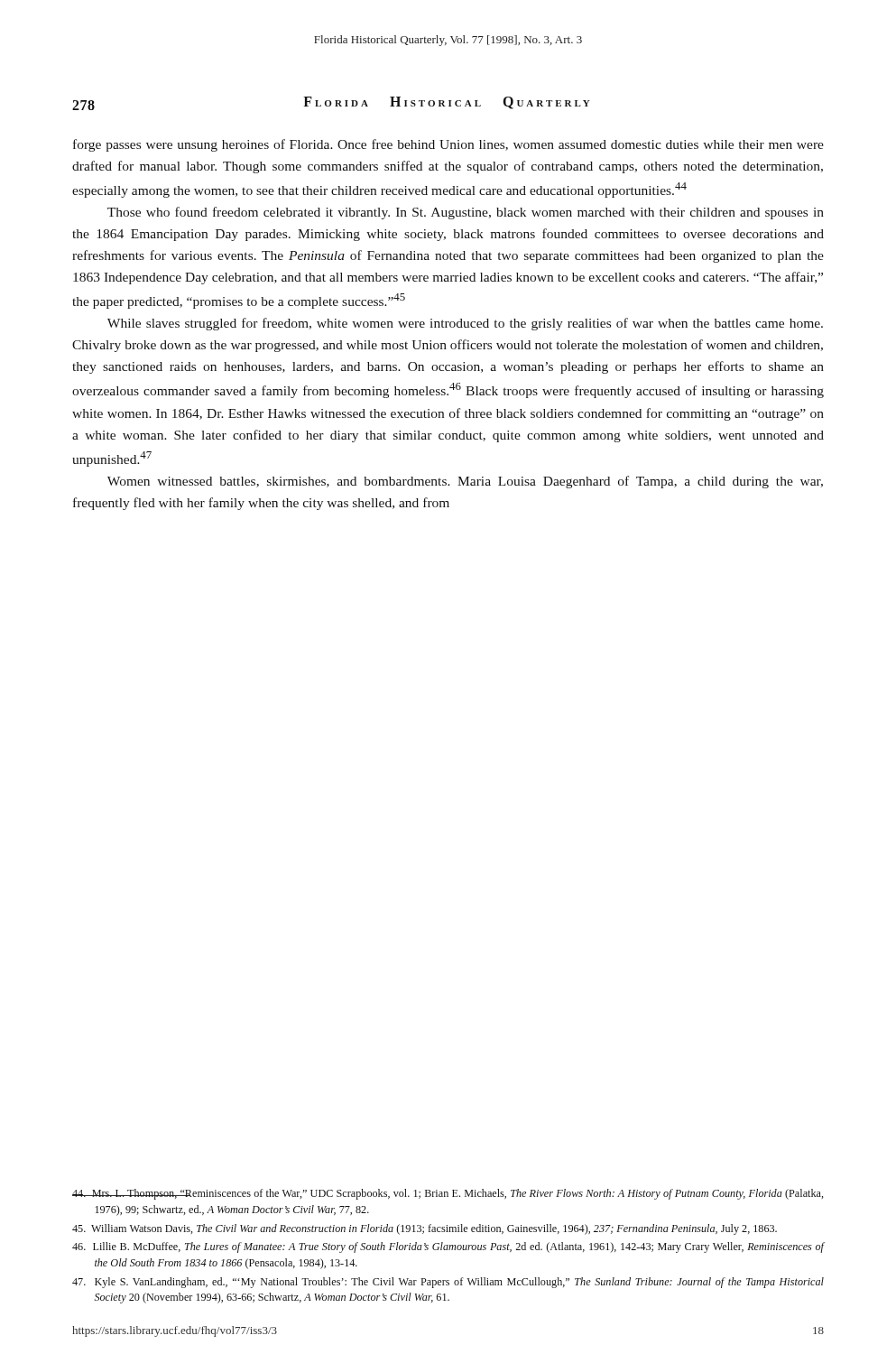Point to the block beginning "Mrs. L. Thompson, “Reminiscences of"
Viewport: 896px width, 1354px height.
448,1246
